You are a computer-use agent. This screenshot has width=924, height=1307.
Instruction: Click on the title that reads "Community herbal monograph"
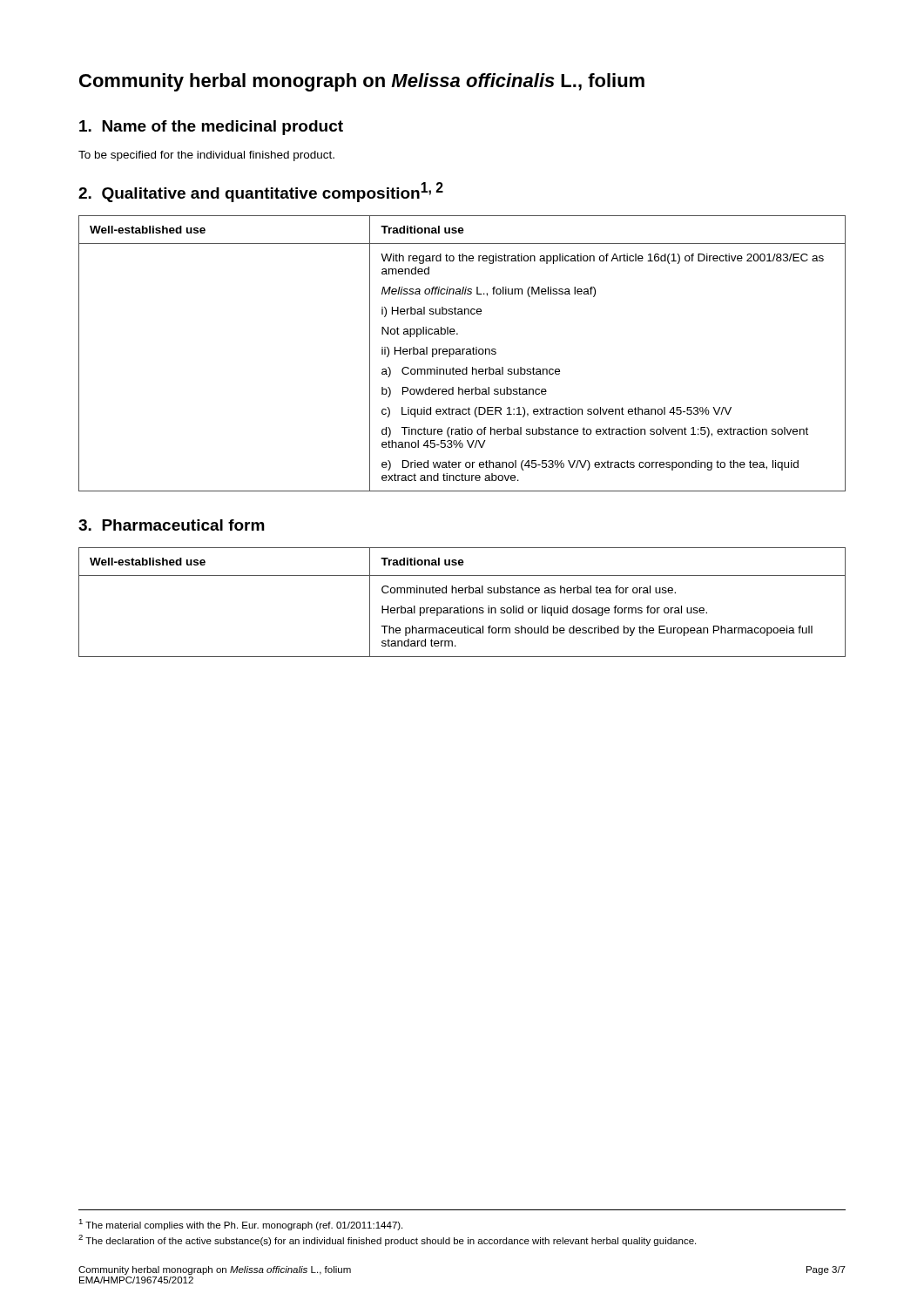click(x=462, y=81)
